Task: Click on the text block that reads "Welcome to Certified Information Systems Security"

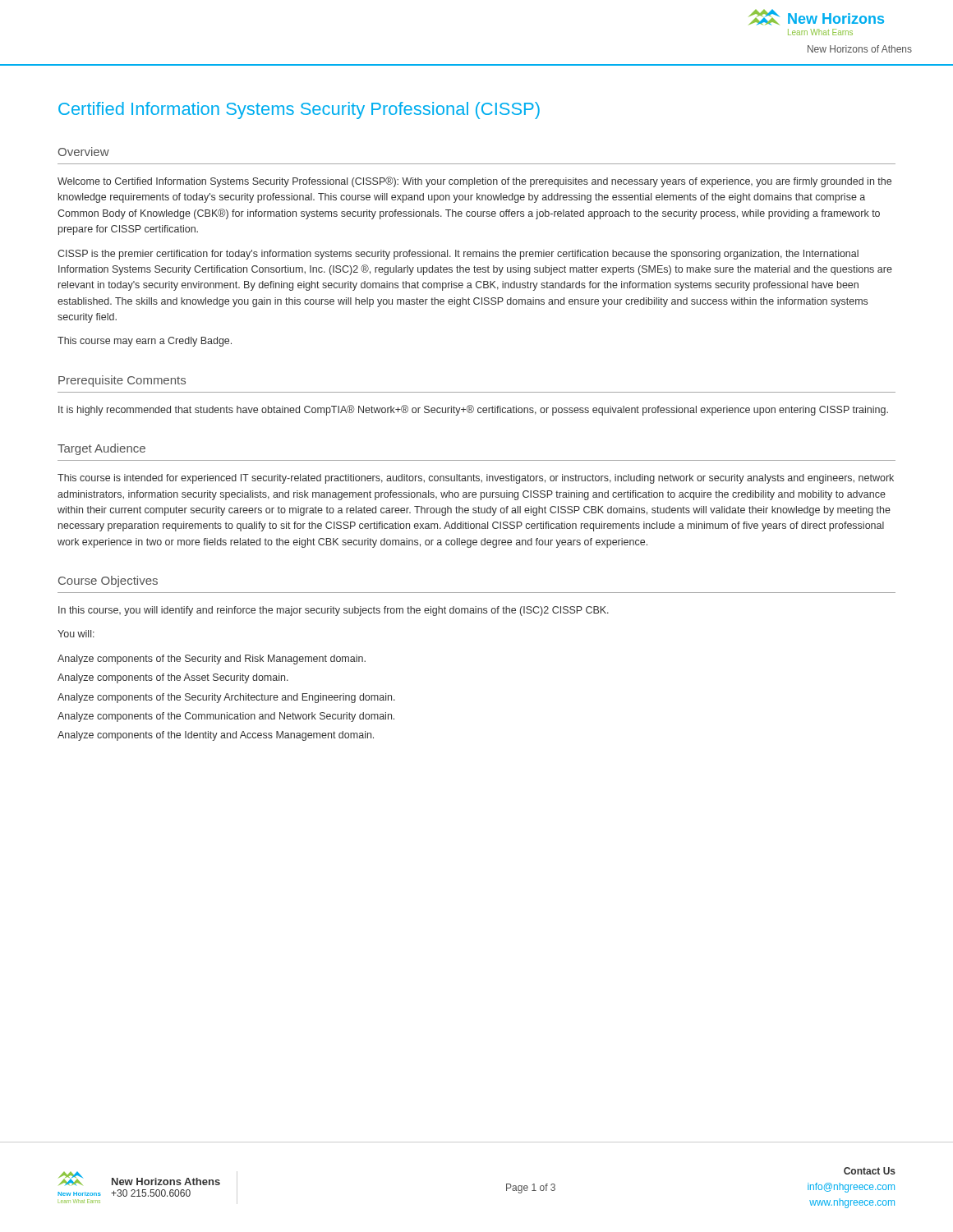Action: click(x=475, y=205)
